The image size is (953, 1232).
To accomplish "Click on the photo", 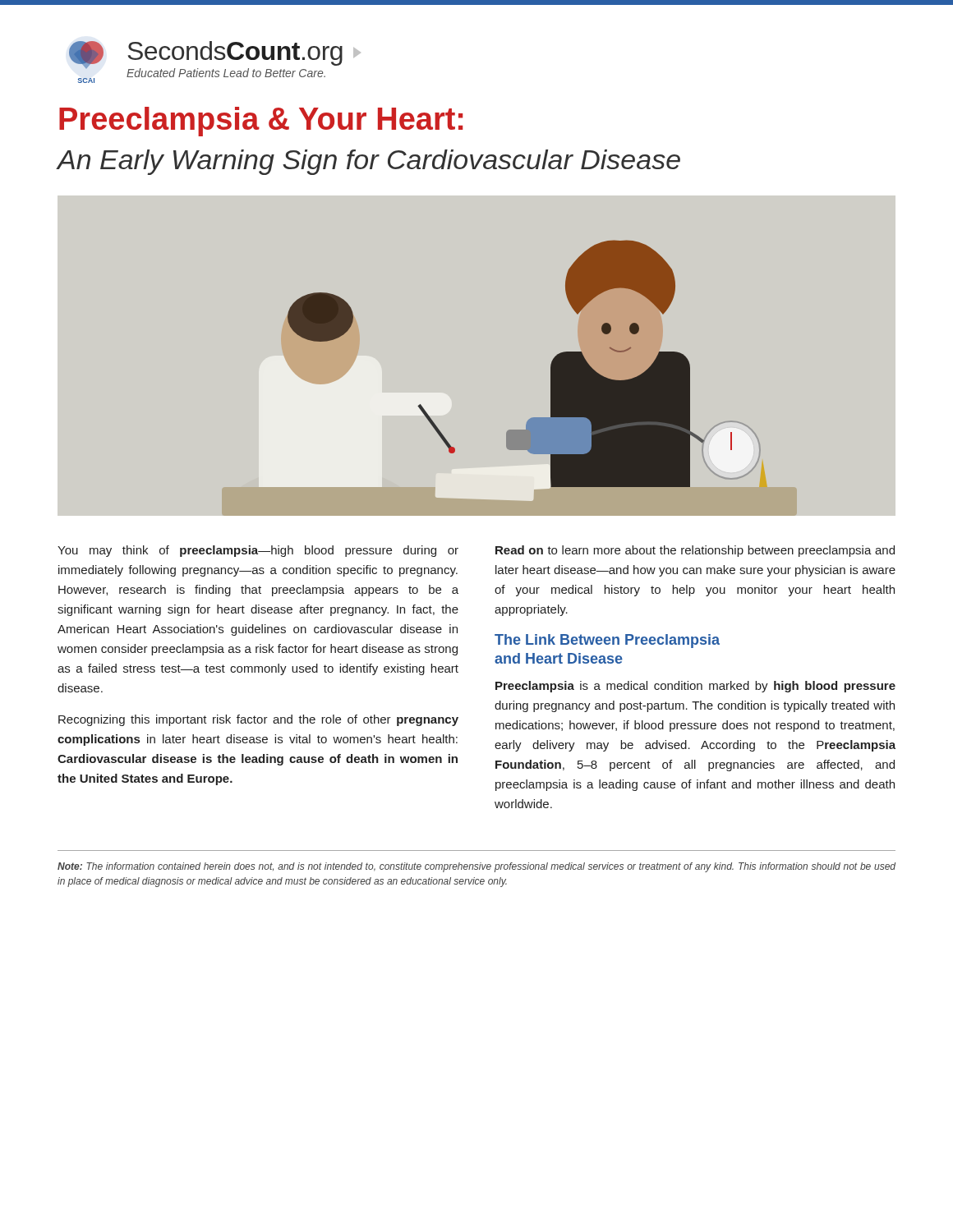I will coord(476,356).
